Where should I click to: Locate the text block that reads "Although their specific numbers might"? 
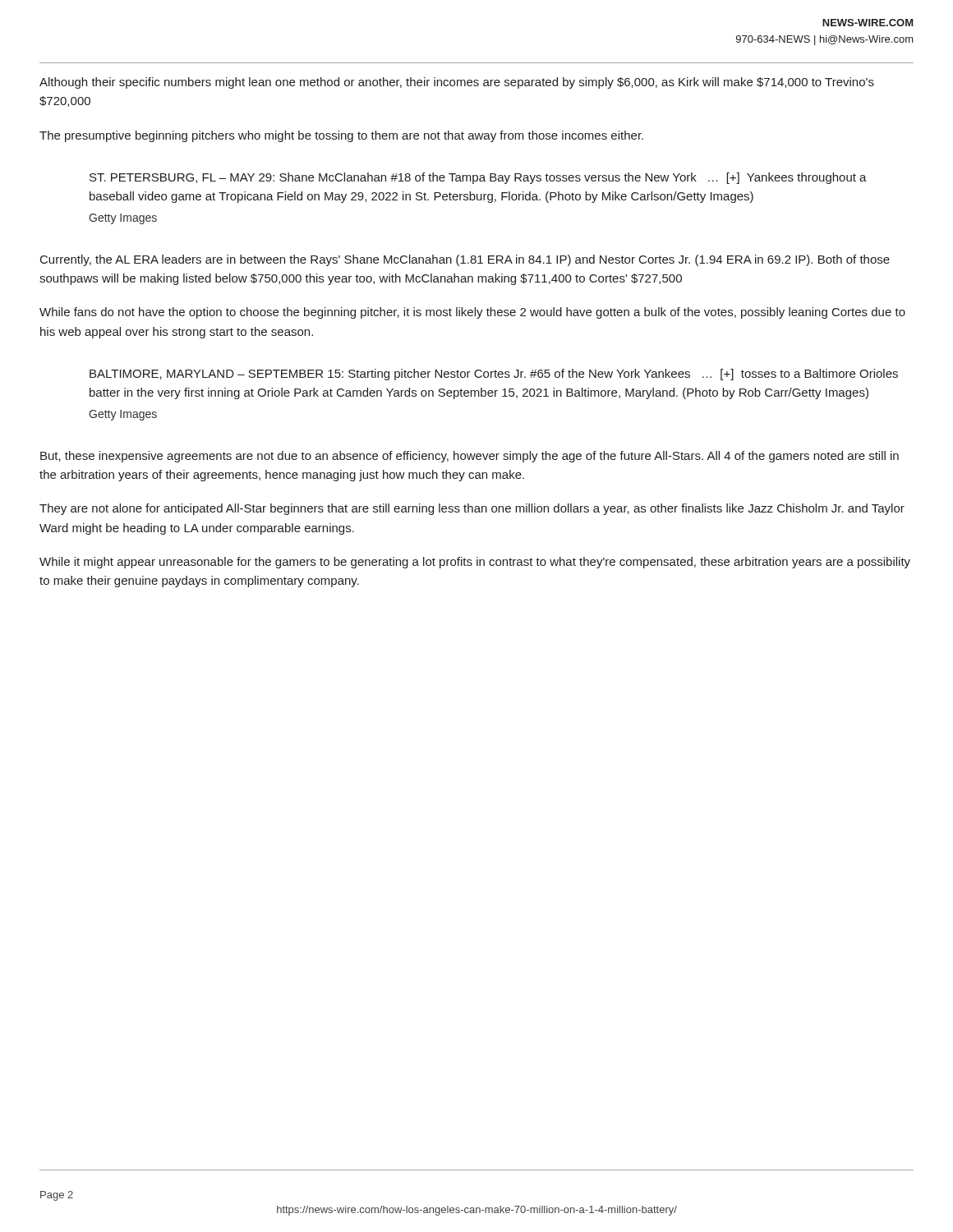point(457,91)
